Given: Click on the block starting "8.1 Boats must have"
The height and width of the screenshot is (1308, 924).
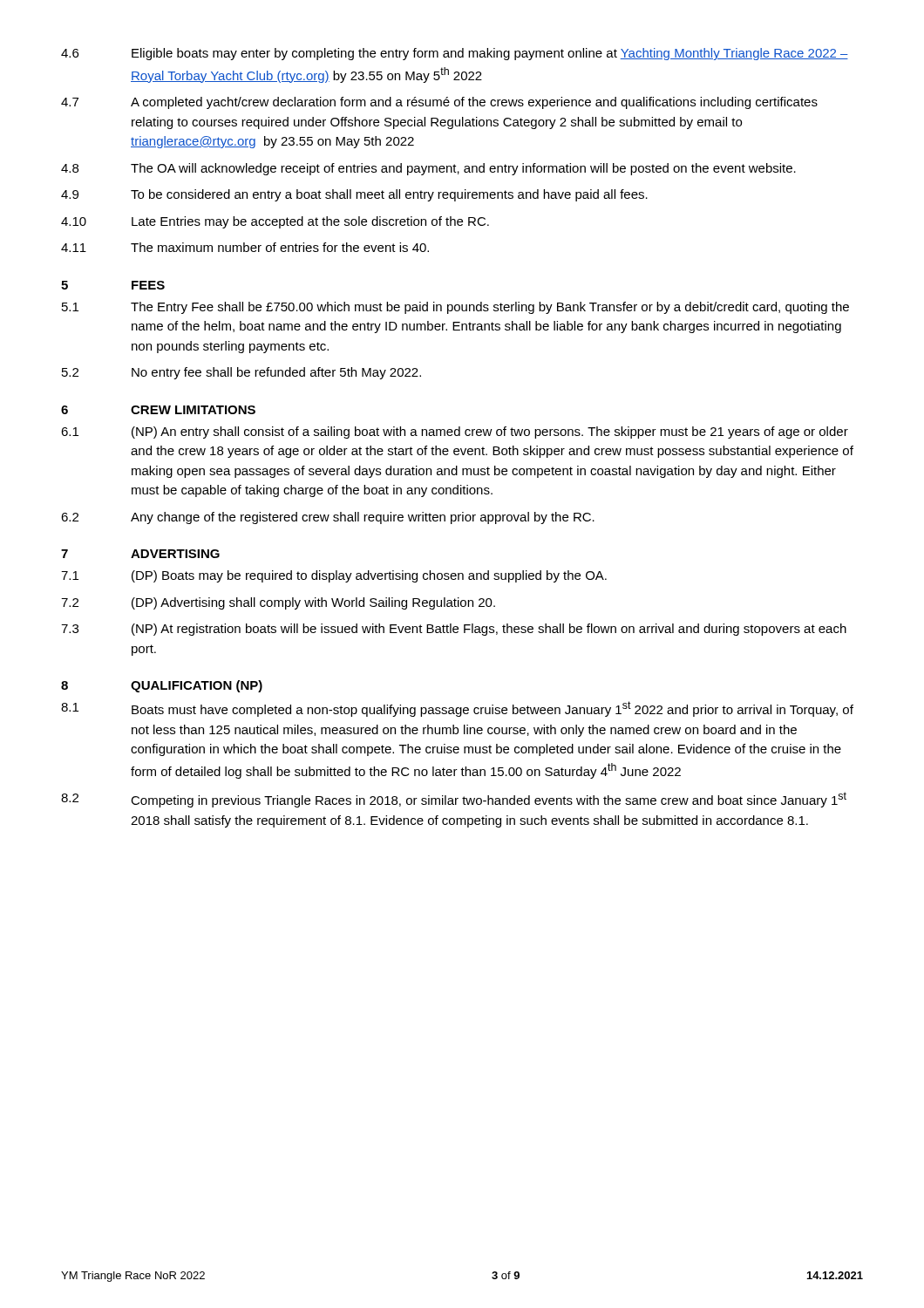Looking at the screenshot, I should (462, 739).
